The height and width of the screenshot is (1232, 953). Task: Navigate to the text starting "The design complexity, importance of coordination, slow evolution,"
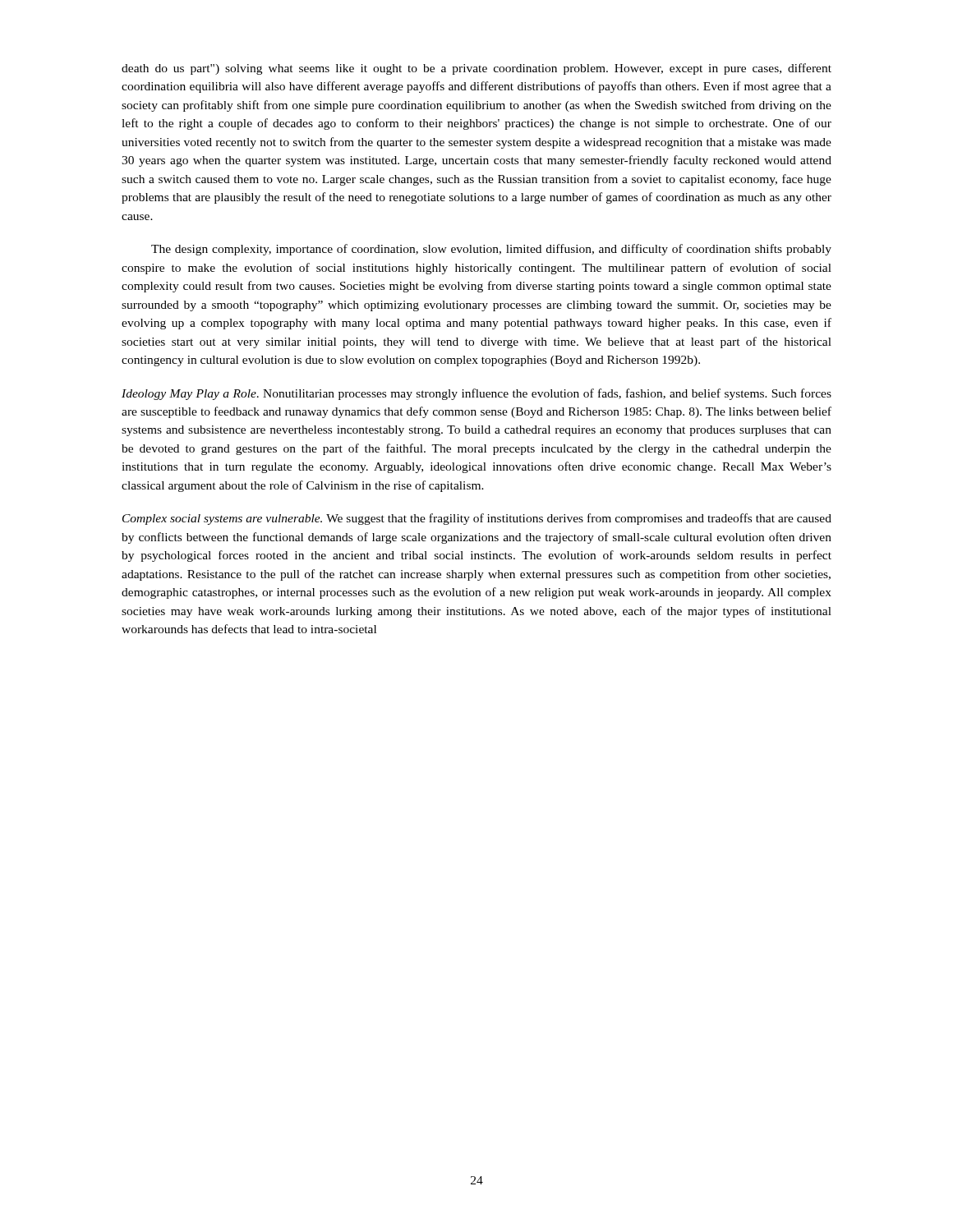(x=476, y=304)
